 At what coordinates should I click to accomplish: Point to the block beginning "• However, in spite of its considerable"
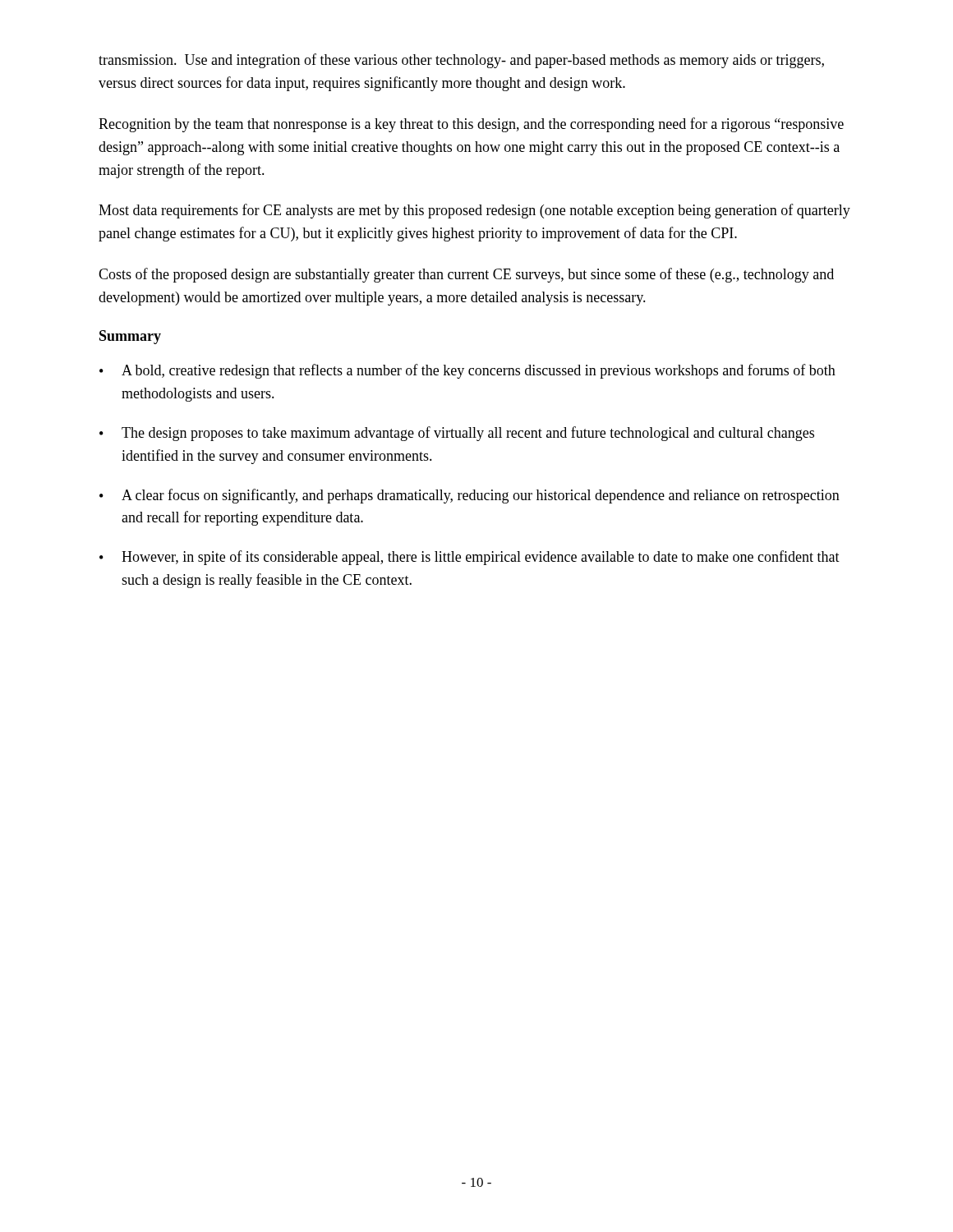tap(476, 569)
